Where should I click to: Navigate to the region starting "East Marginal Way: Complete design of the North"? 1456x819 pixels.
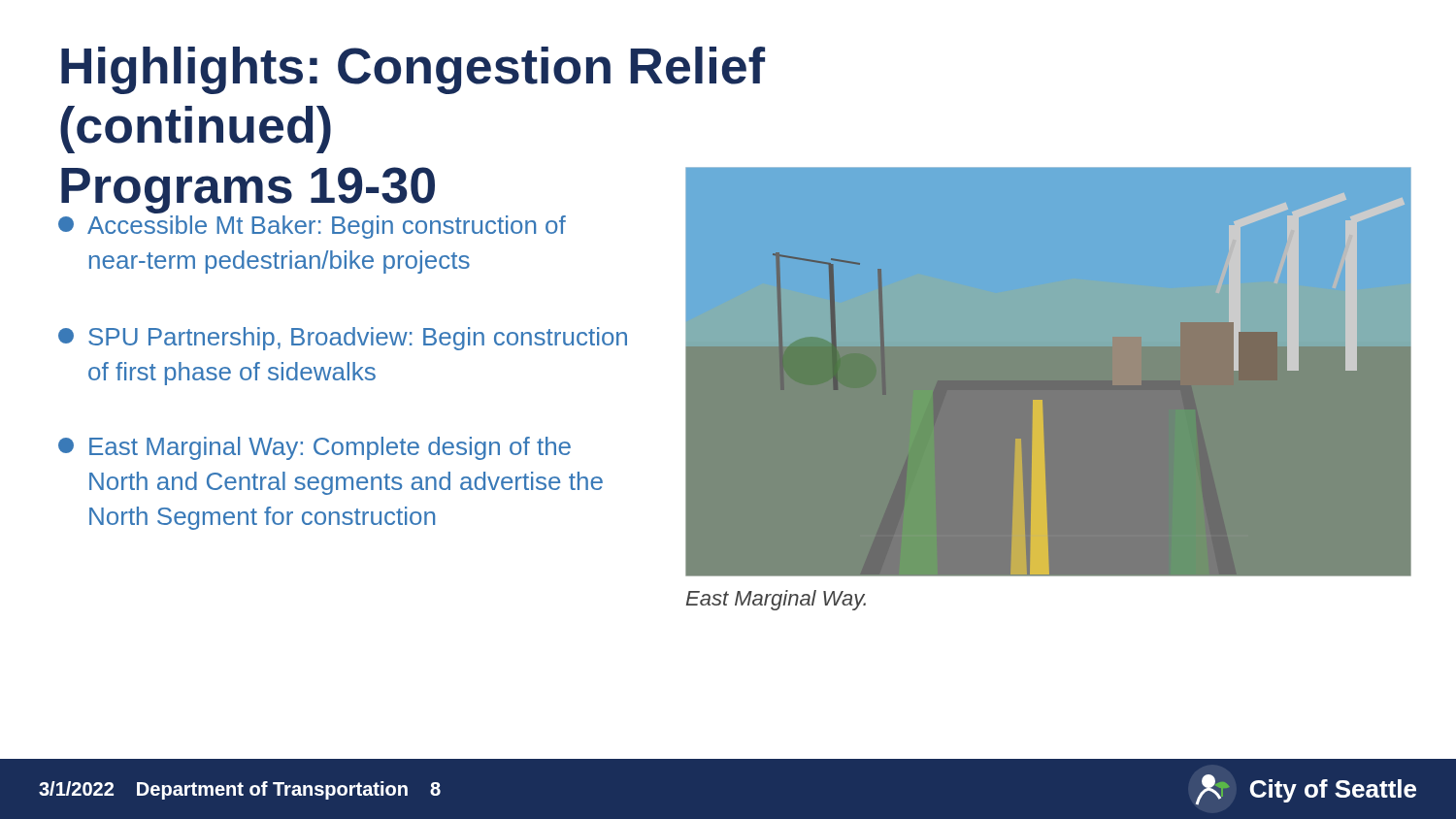(345, 482)
